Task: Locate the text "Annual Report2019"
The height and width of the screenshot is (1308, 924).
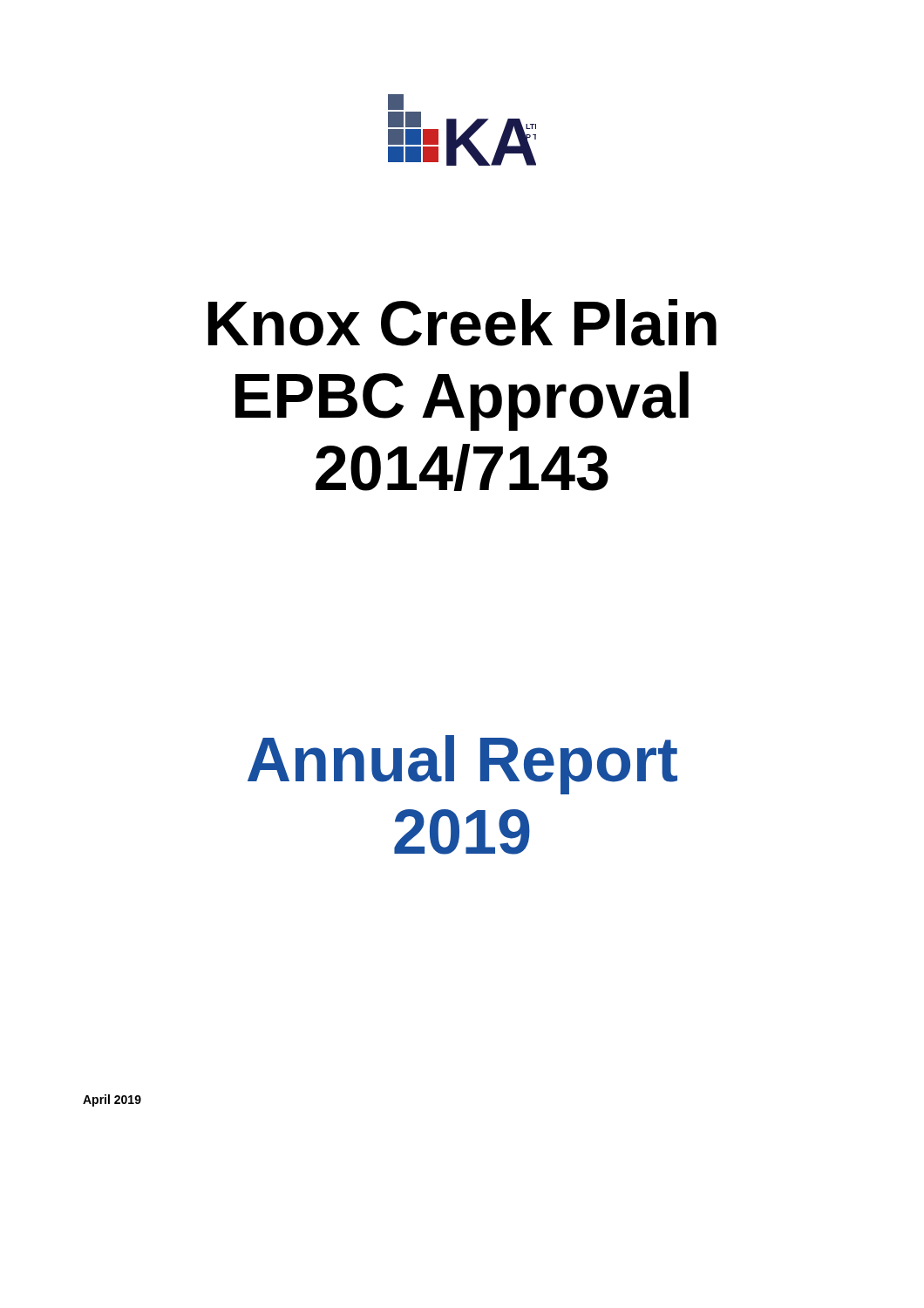Action: point(462,796)
